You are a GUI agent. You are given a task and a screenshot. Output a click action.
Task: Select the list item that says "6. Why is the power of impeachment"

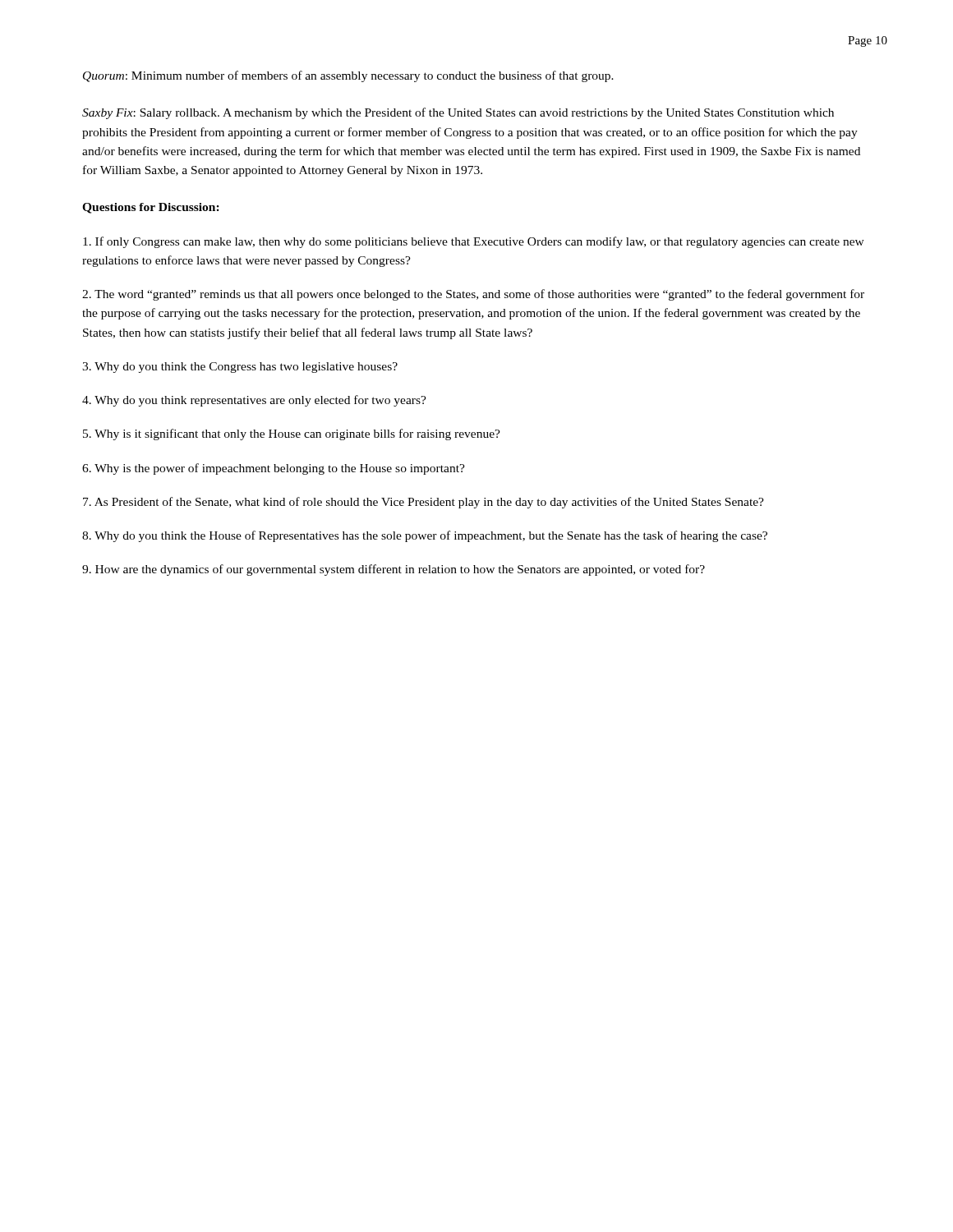click(x=476, y=467)
